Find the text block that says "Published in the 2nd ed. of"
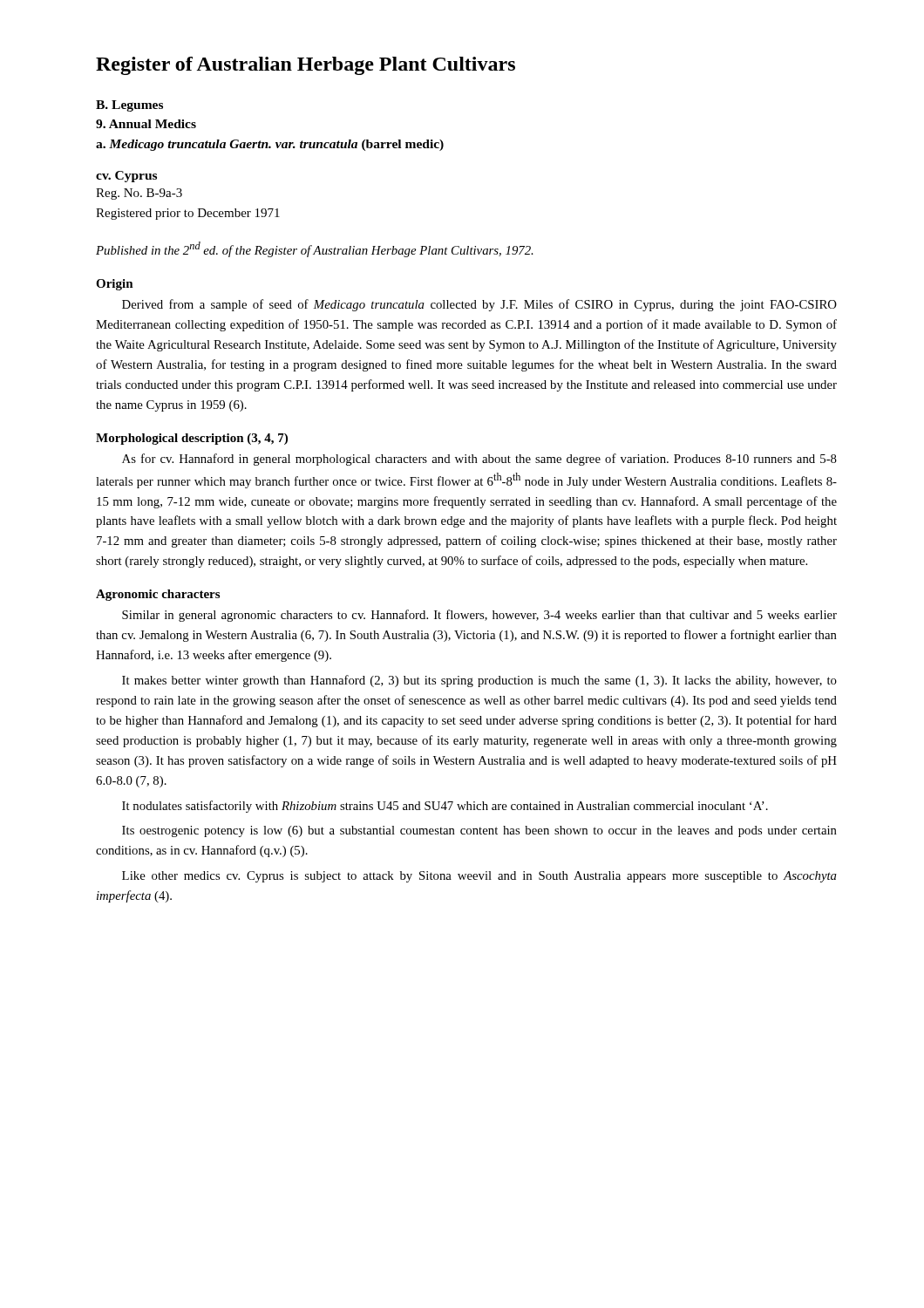Image resolution: width=924 pixels, height=1308 pixels. click(x=466, y=250)
